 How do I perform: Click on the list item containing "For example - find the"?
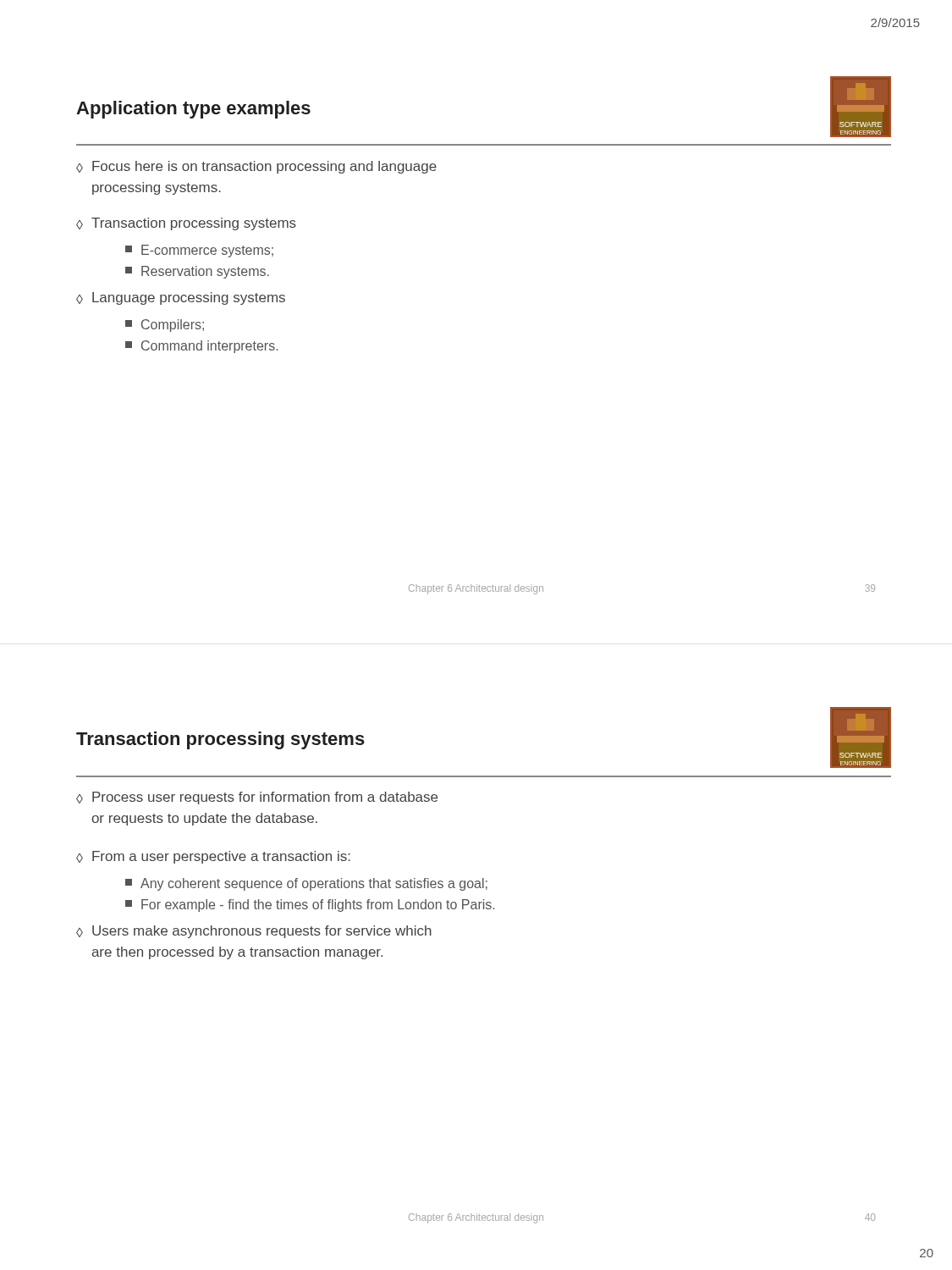coord(310,905)
